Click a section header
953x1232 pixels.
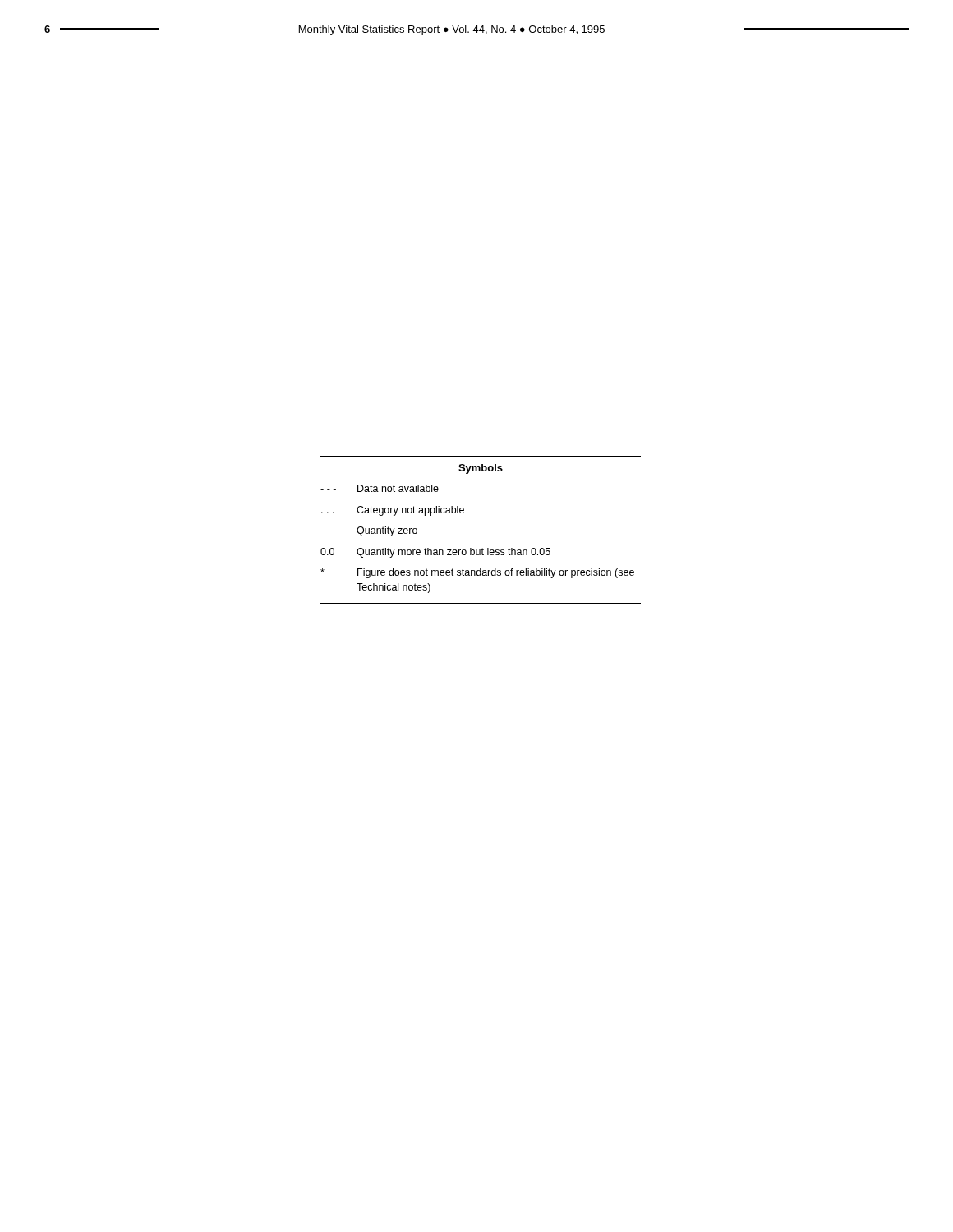point(481,468)
